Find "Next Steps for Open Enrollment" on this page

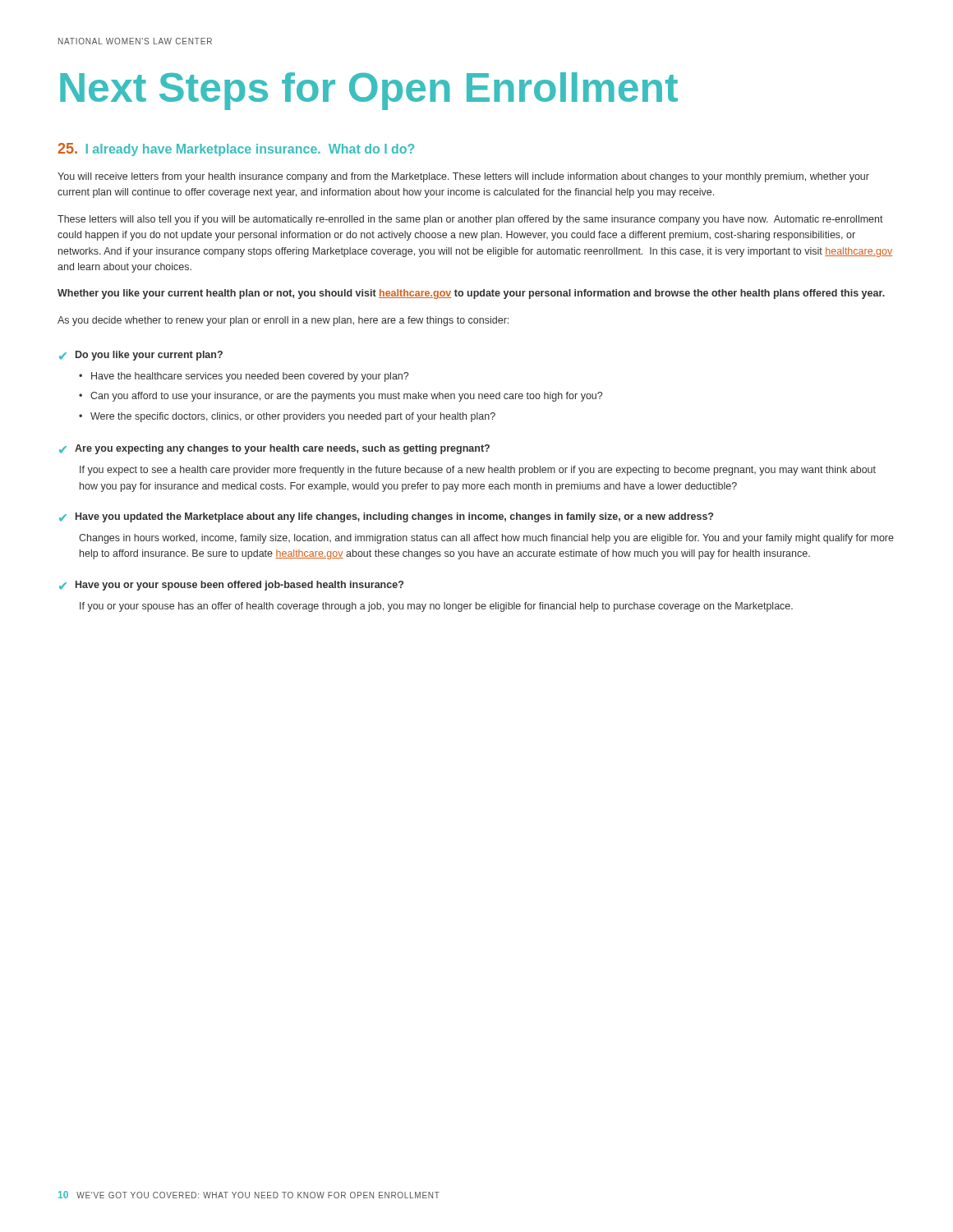click(368, 88)
